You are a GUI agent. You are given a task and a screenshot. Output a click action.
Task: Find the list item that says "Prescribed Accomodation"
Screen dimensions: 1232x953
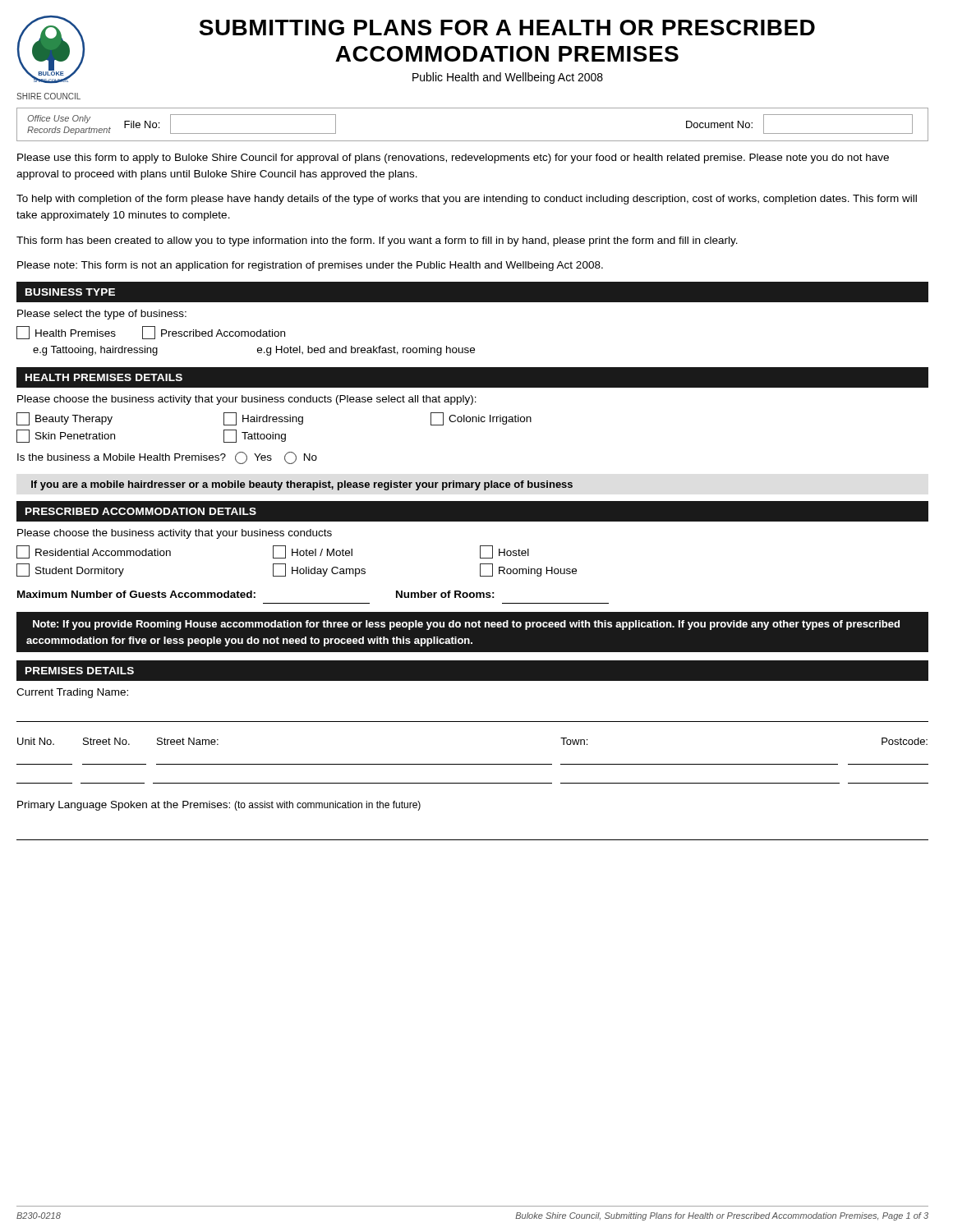pos(214,333)
